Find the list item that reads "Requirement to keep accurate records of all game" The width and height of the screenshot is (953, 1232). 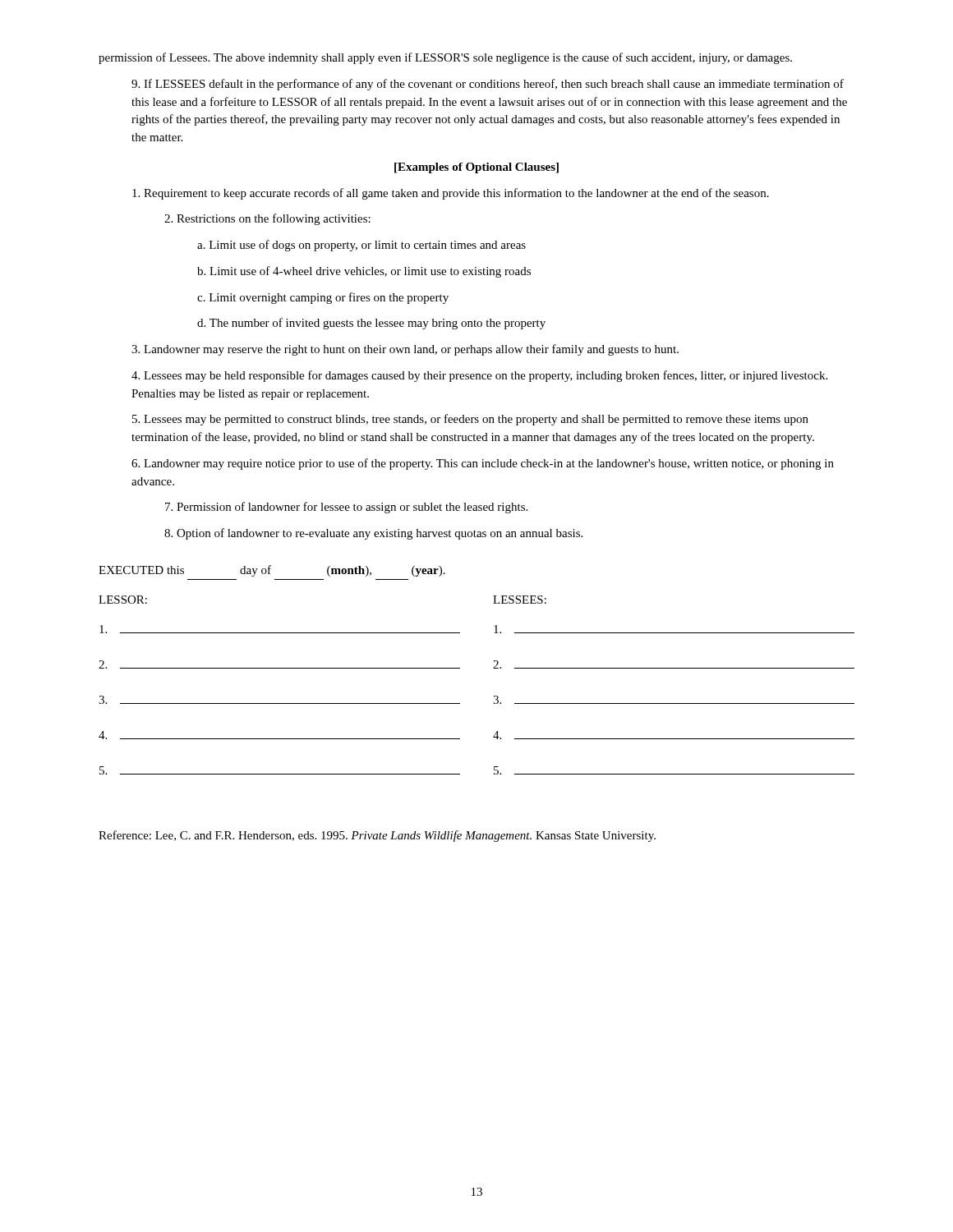(x=493, y=193)
